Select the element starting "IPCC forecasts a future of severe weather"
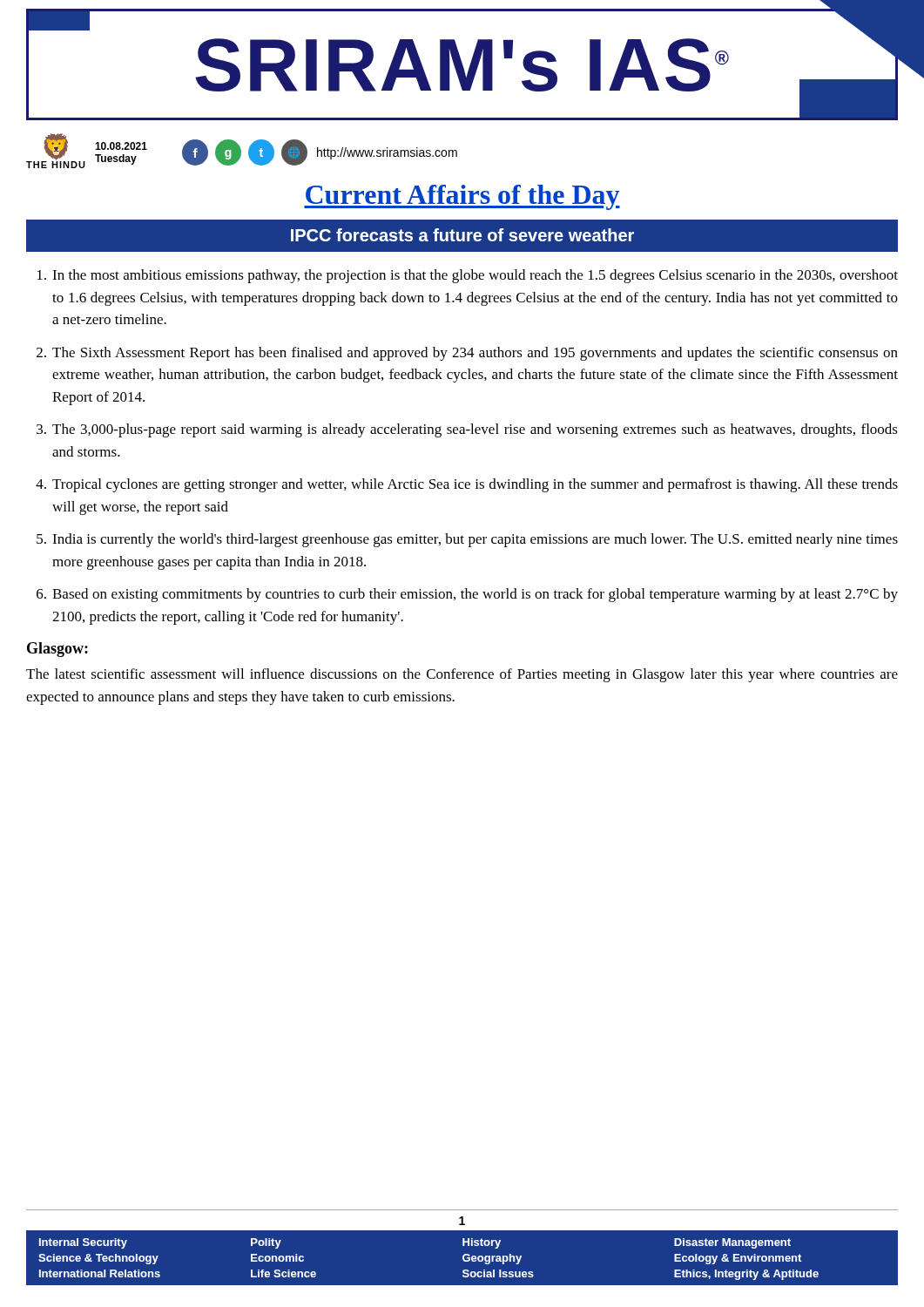The width and height of the screenshot is (924, 1307). [x=462, y=235]
